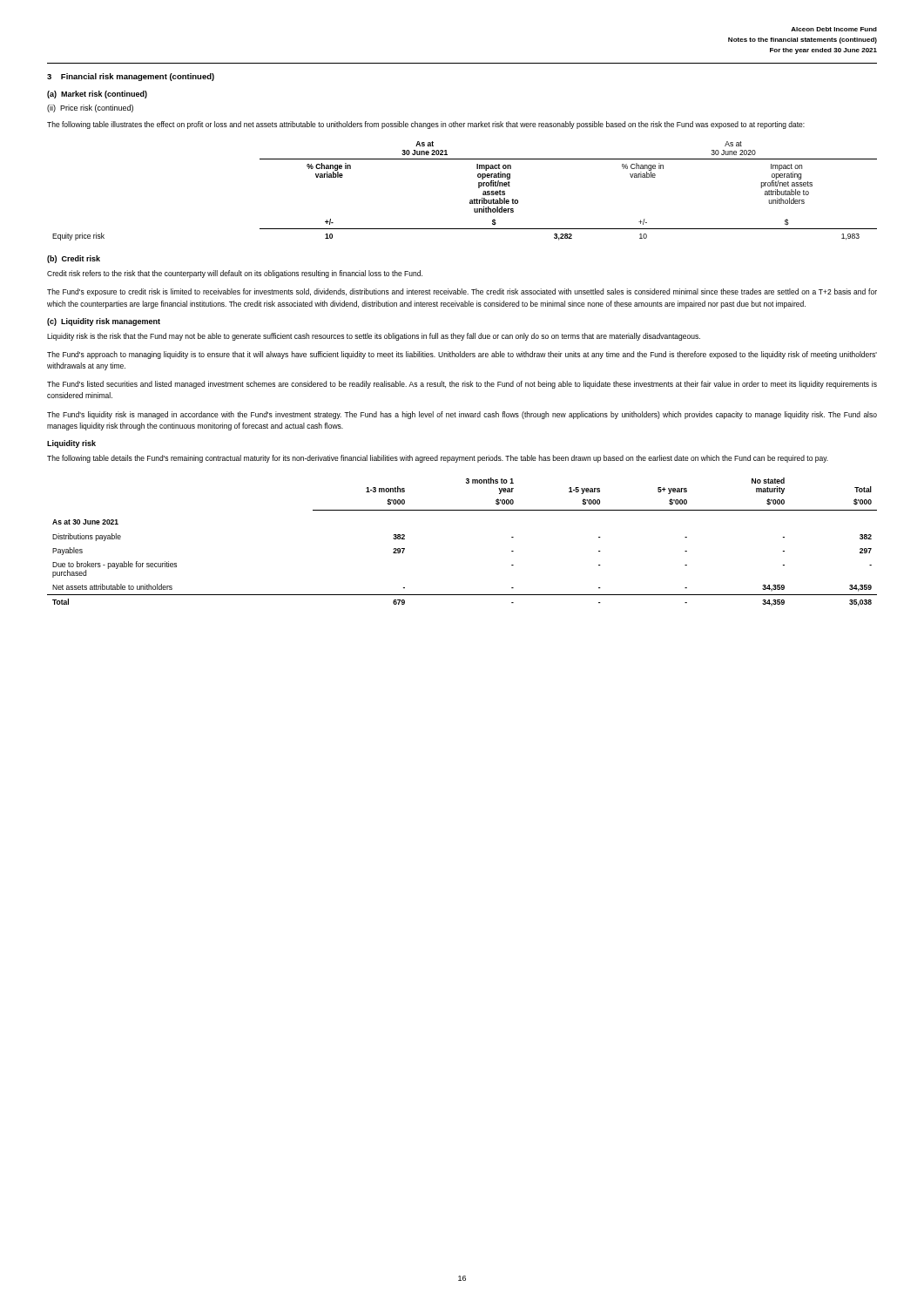Select the region starting "3 Financial risk management (continued)"
This screenshot has height=1307, width=924.
[131, 76]
